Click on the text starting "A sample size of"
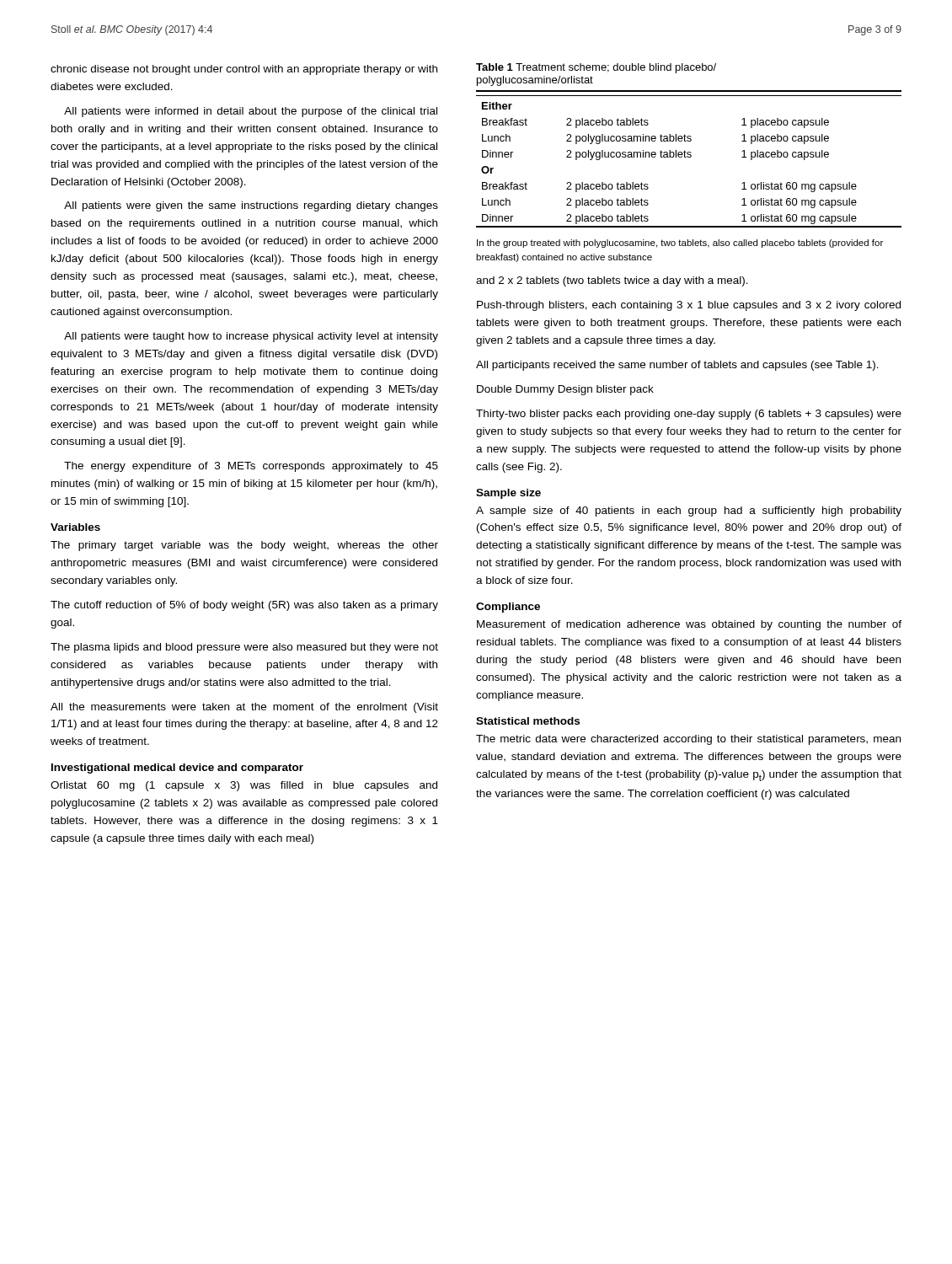The height and width of the screenshot is (1264, 952). [x=689, y=546]
